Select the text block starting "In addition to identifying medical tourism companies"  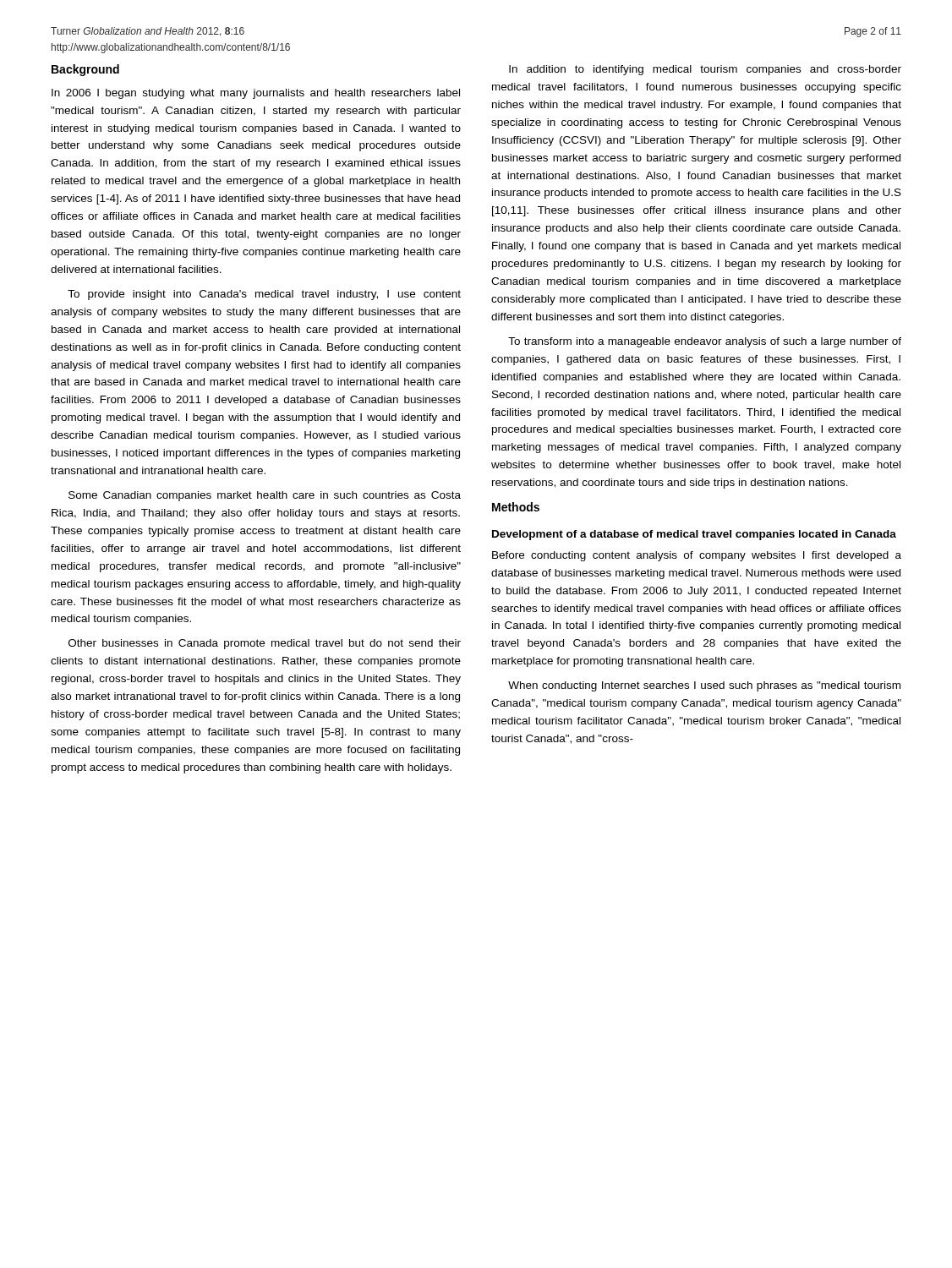click(696, 193)
